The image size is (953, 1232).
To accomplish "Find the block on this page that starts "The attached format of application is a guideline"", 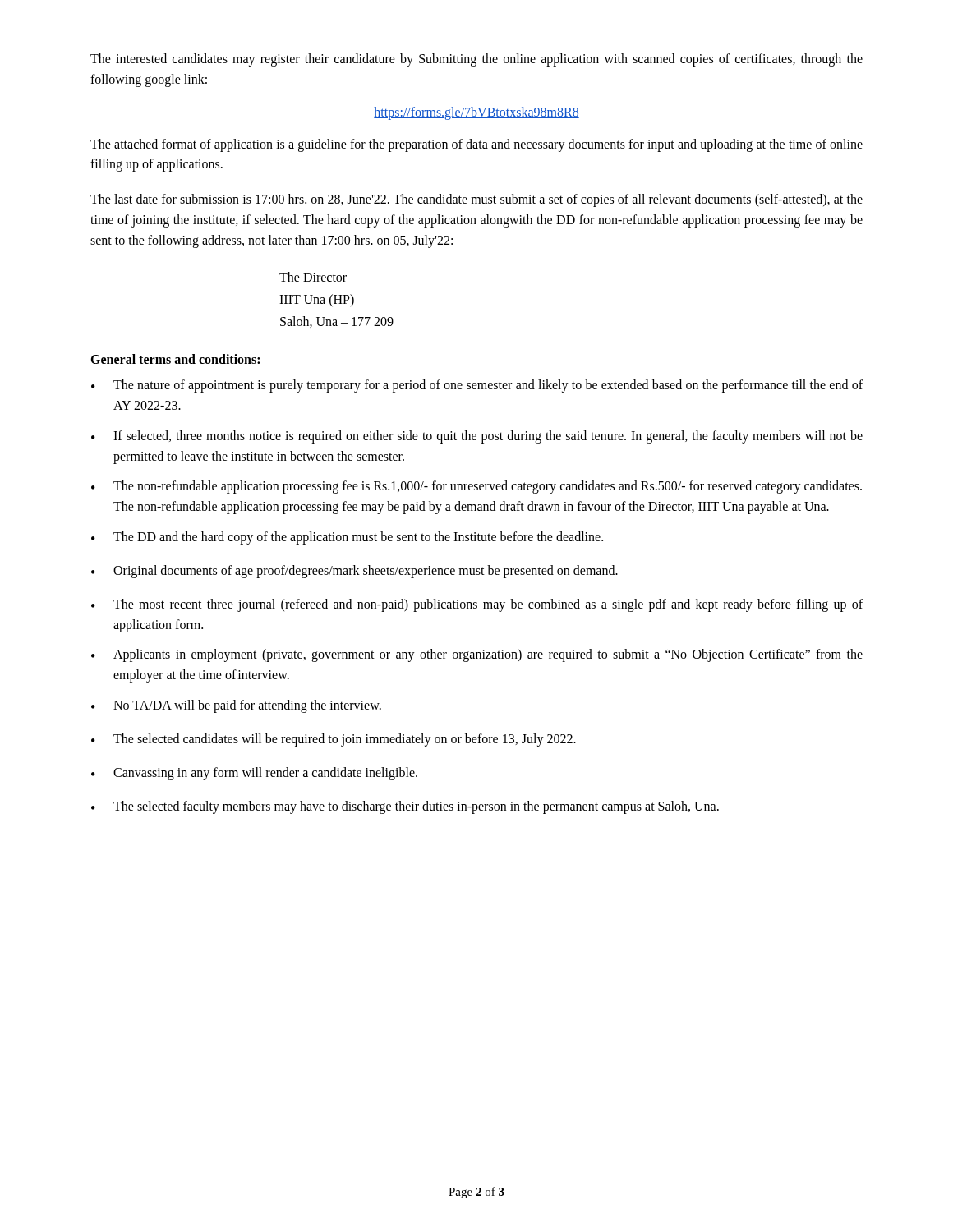I will click(x=476, y=154).
